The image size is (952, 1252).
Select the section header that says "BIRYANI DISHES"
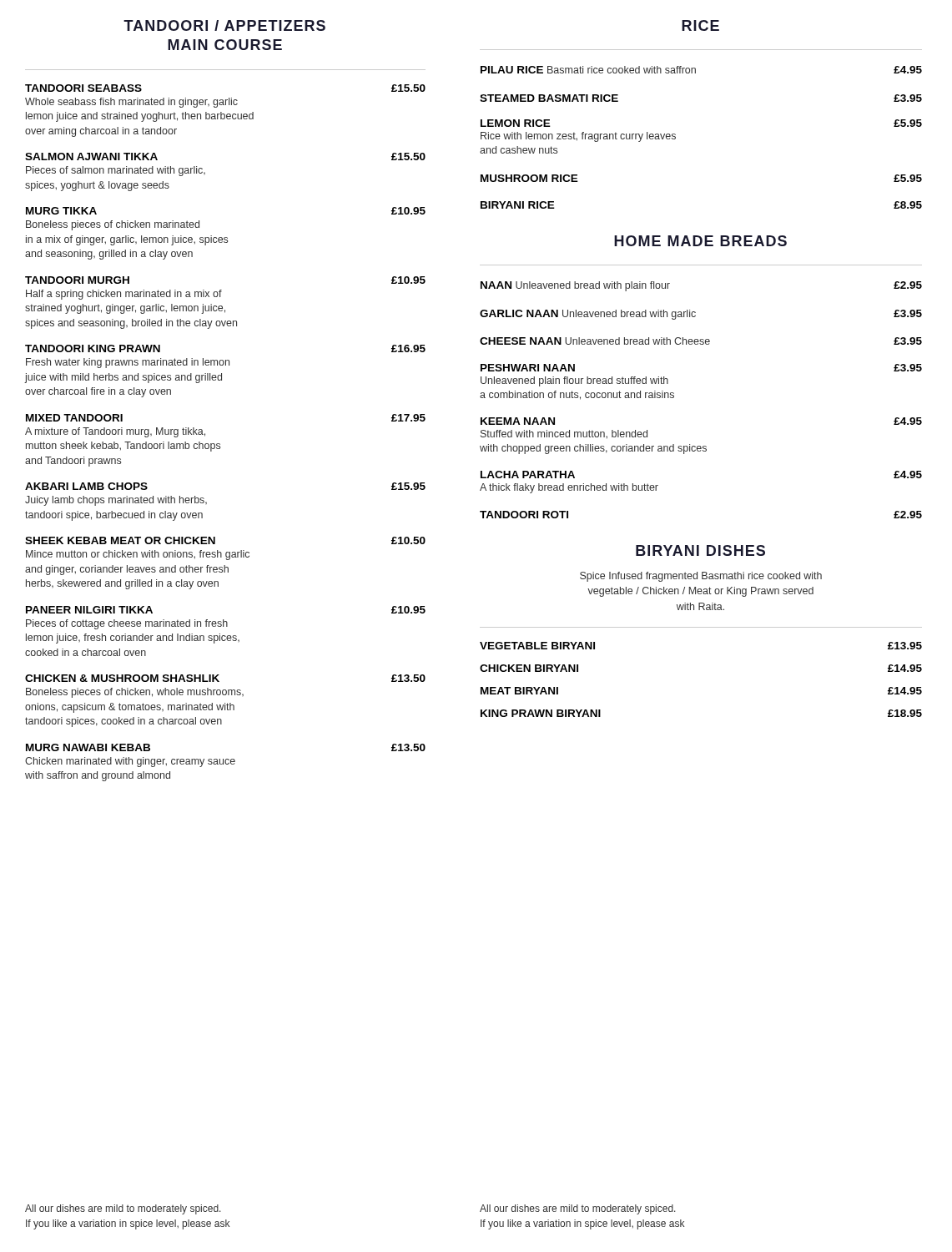[701, 551]
